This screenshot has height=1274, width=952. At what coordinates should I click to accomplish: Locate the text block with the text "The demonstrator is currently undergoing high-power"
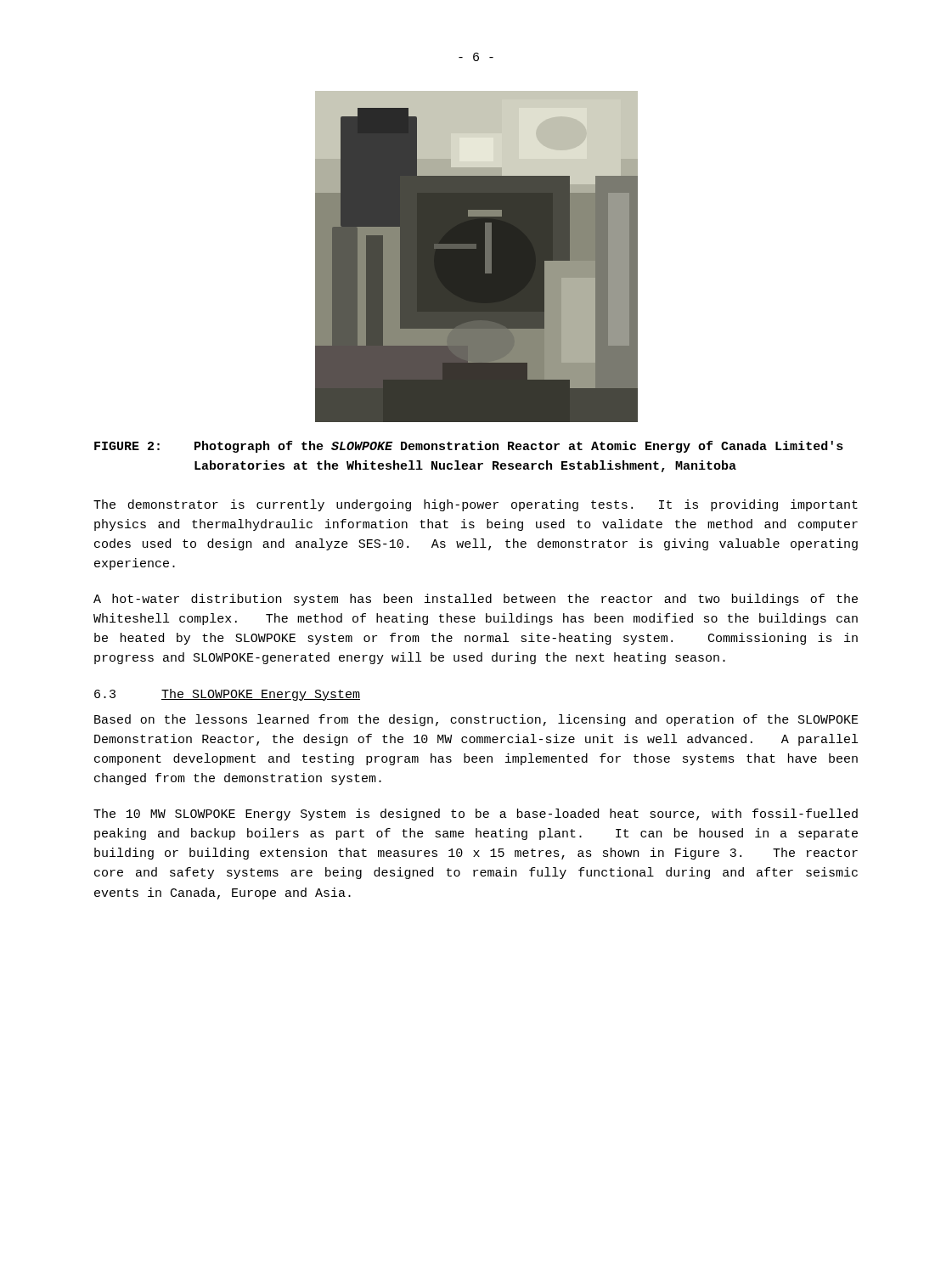click(476, 535)
